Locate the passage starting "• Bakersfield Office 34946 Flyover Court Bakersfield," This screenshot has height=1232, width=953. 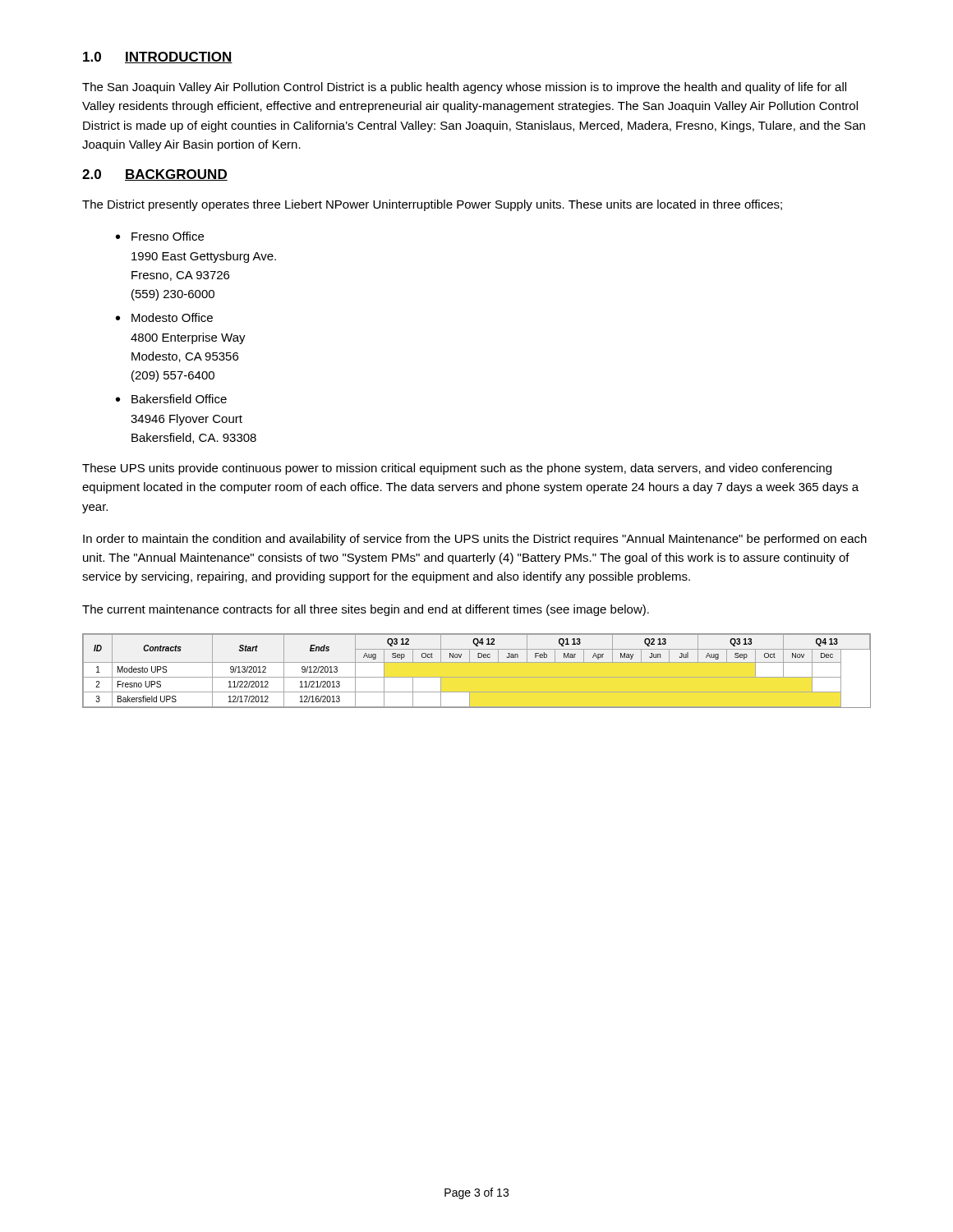click(x=186, y=418)
